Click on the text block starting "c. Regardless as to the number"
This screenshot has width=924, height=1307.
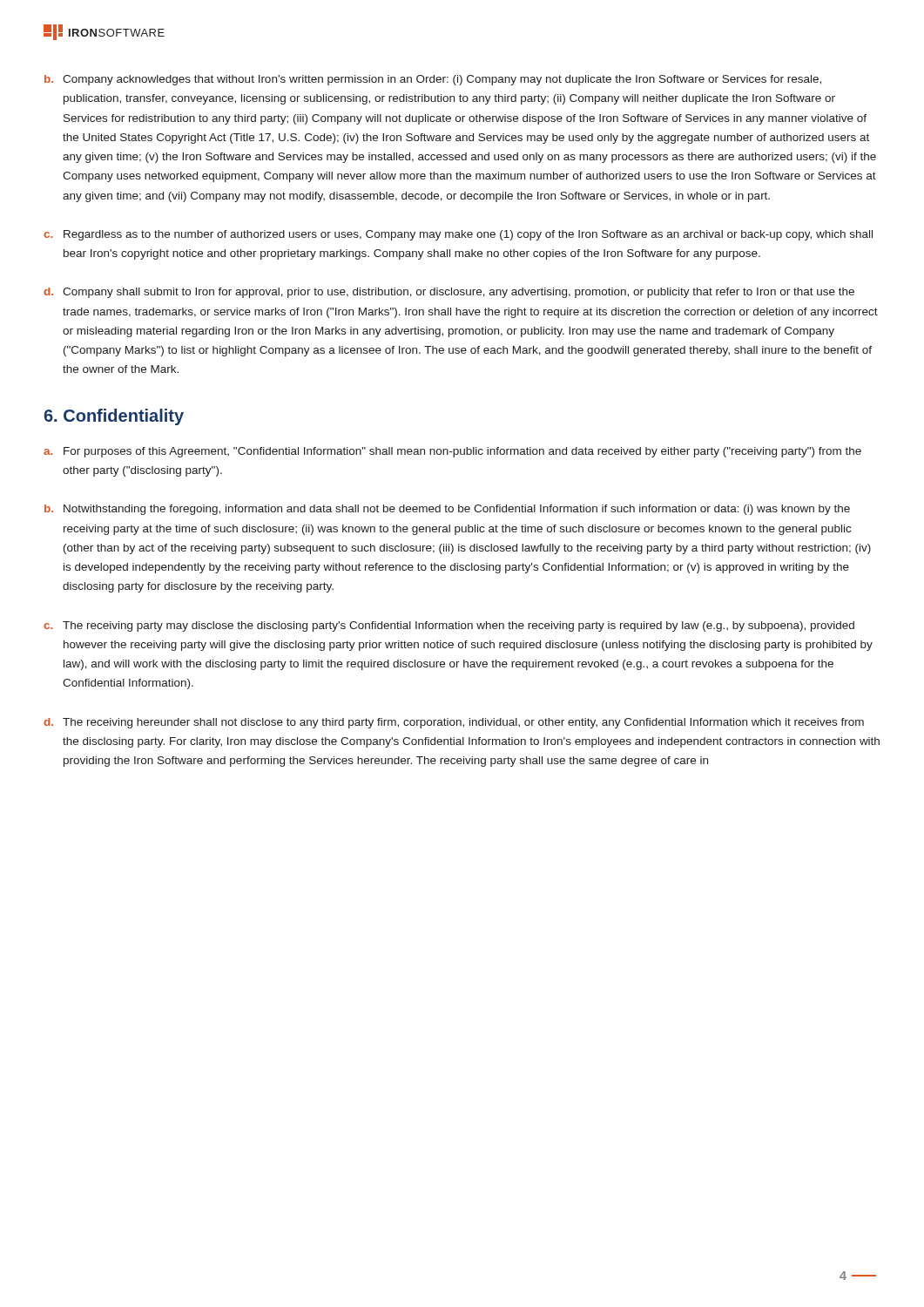pos(462,244)
